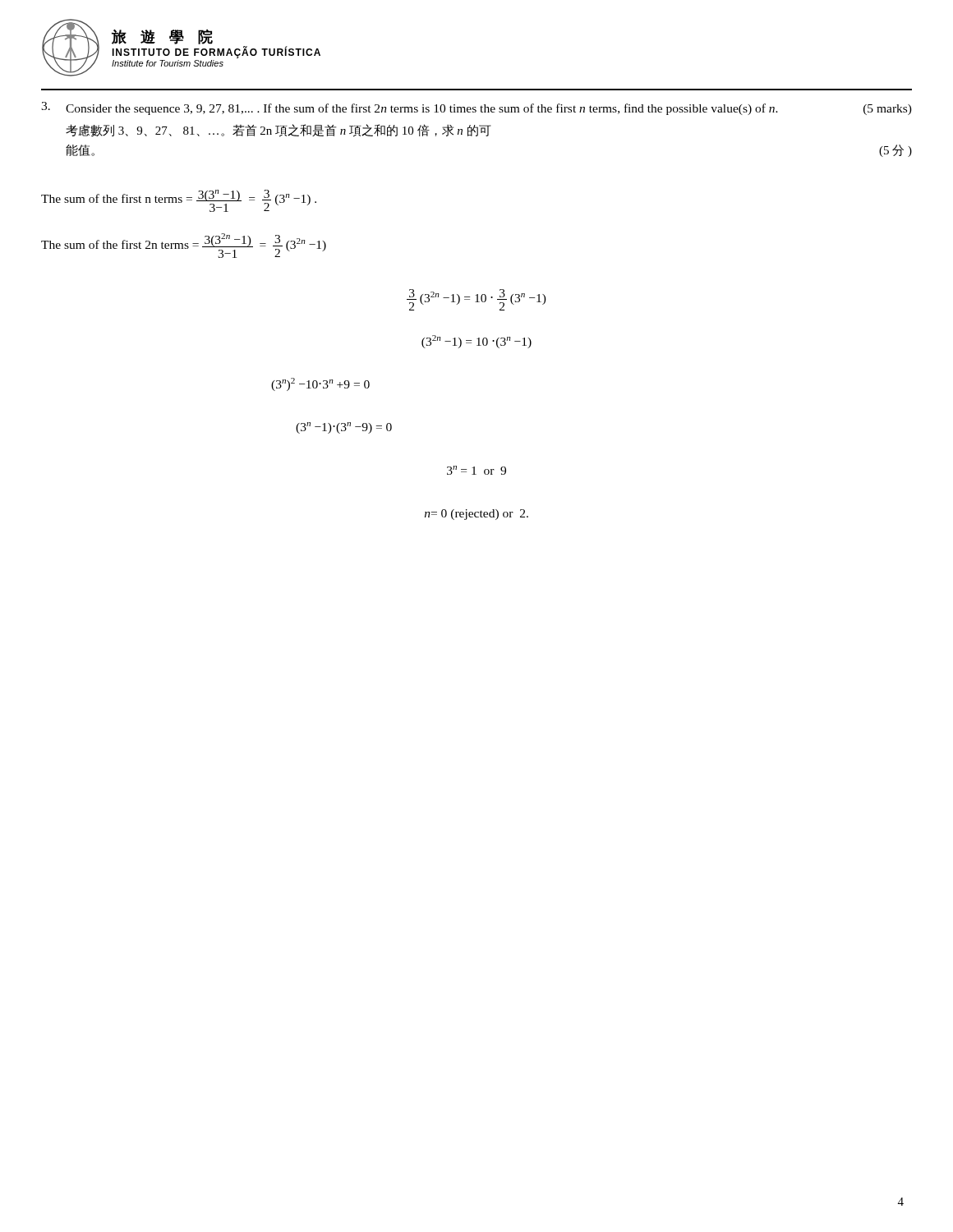Click on the passage starting "(3n)2 −10⋅3n +9 = 0"
The image size is (953, 1232).
[321, 383]
